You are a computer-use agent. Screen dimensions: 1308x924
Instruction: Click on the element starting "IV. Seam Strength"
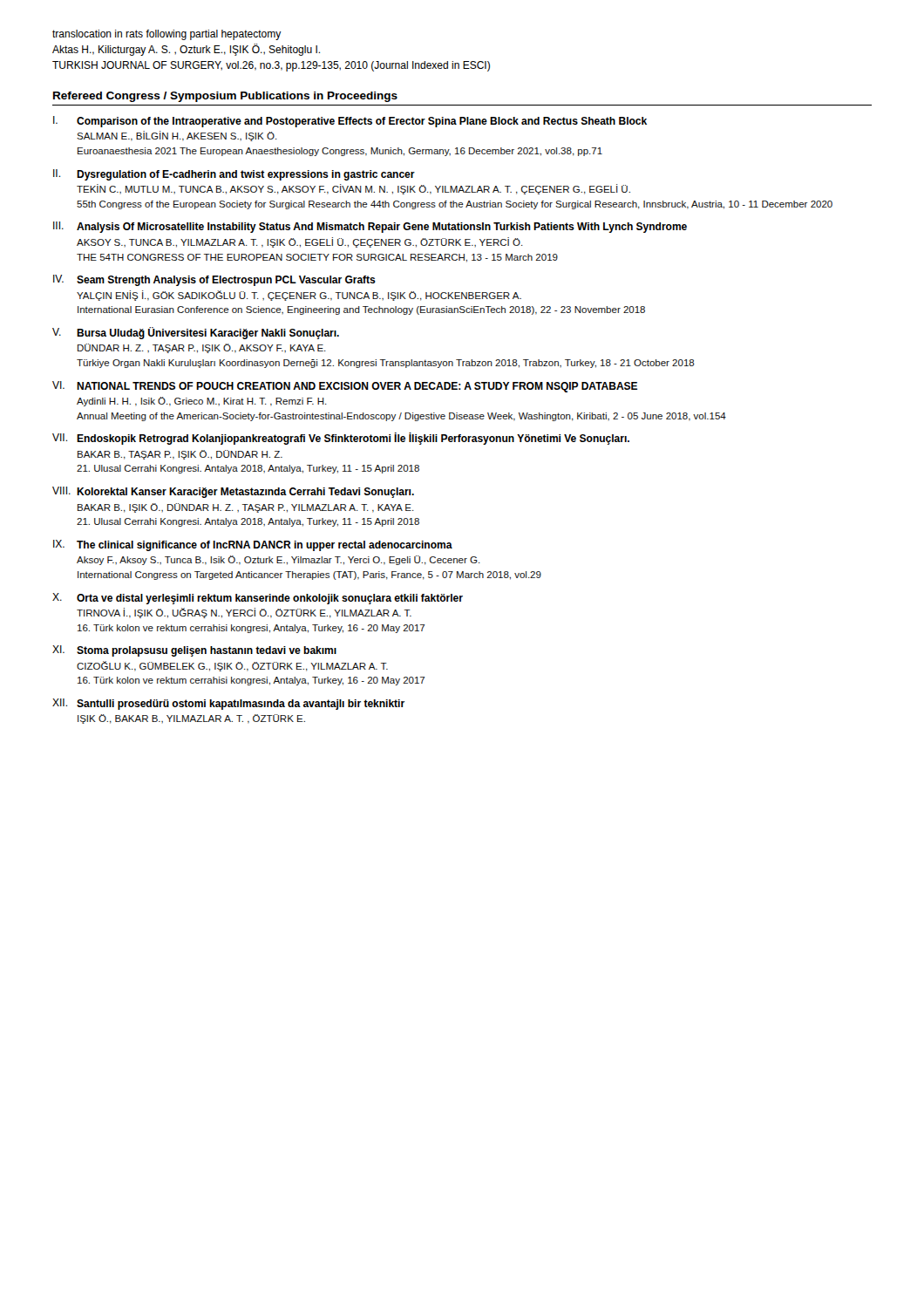pyautogui.click(x=462, y=295)
